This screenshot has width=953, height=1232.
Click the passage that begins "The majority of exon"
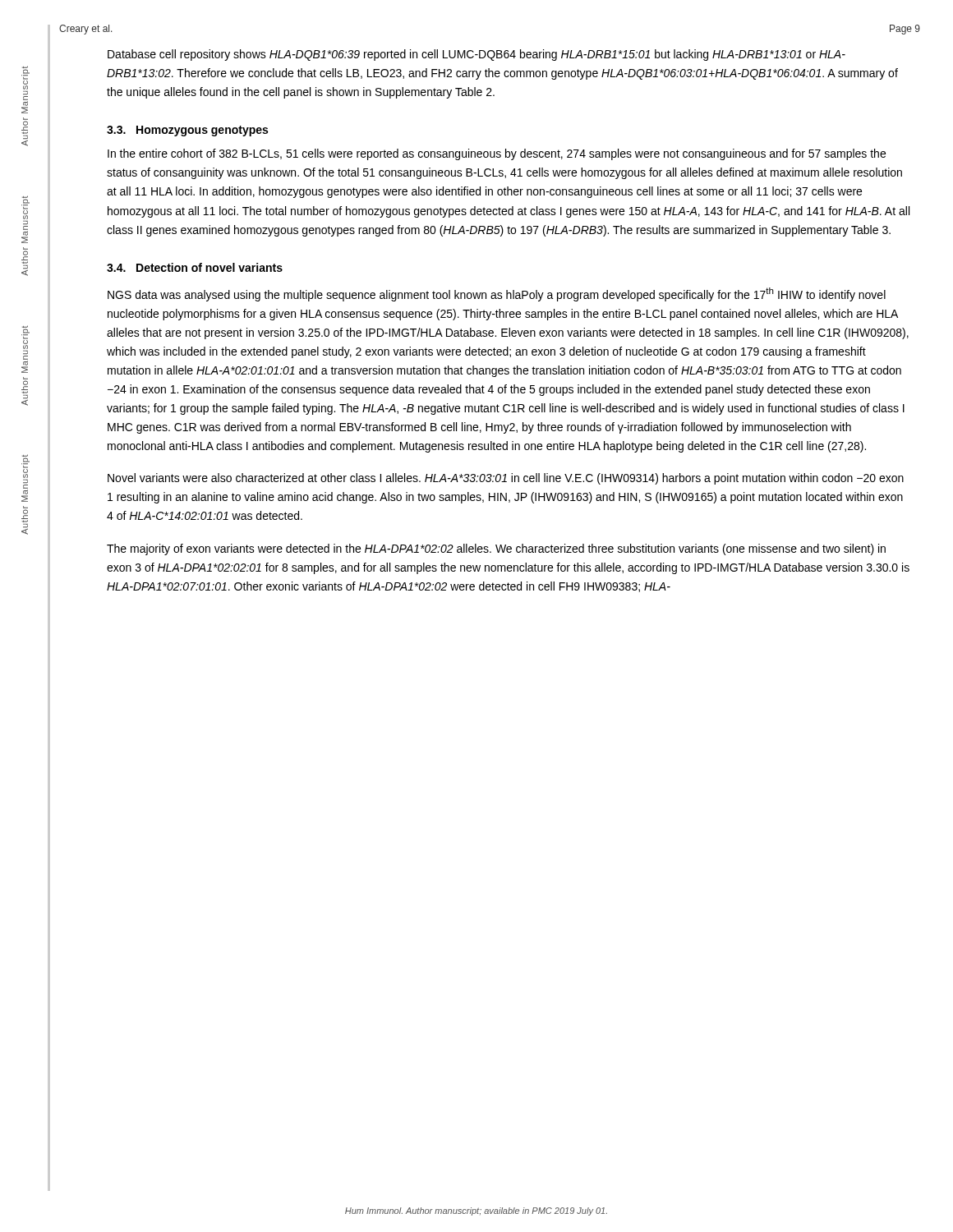point(508,567)
